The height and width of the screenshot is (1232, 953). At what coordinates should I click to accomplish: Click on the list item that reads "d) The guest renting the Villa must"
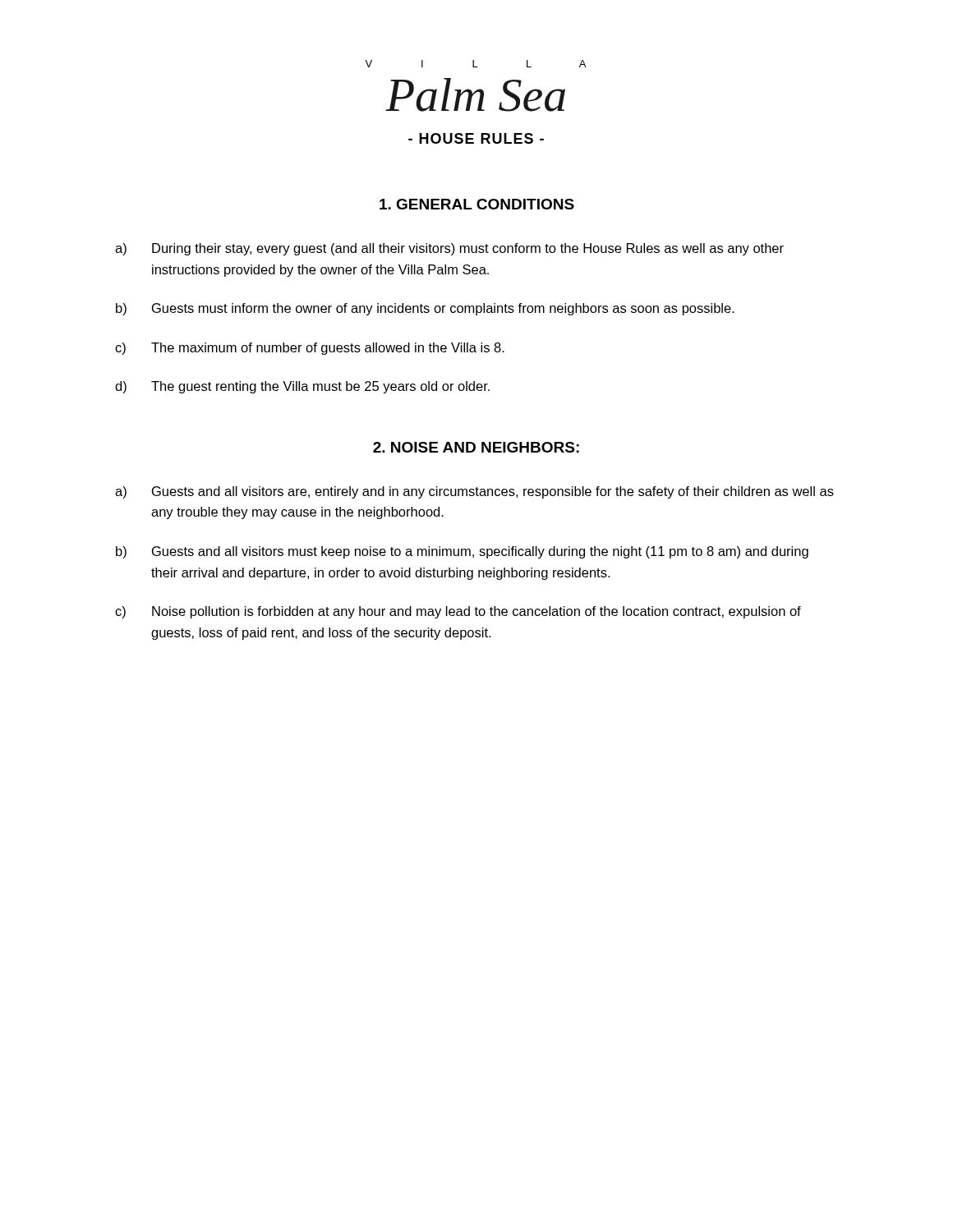pyautogui.click(x=476, y=387)
